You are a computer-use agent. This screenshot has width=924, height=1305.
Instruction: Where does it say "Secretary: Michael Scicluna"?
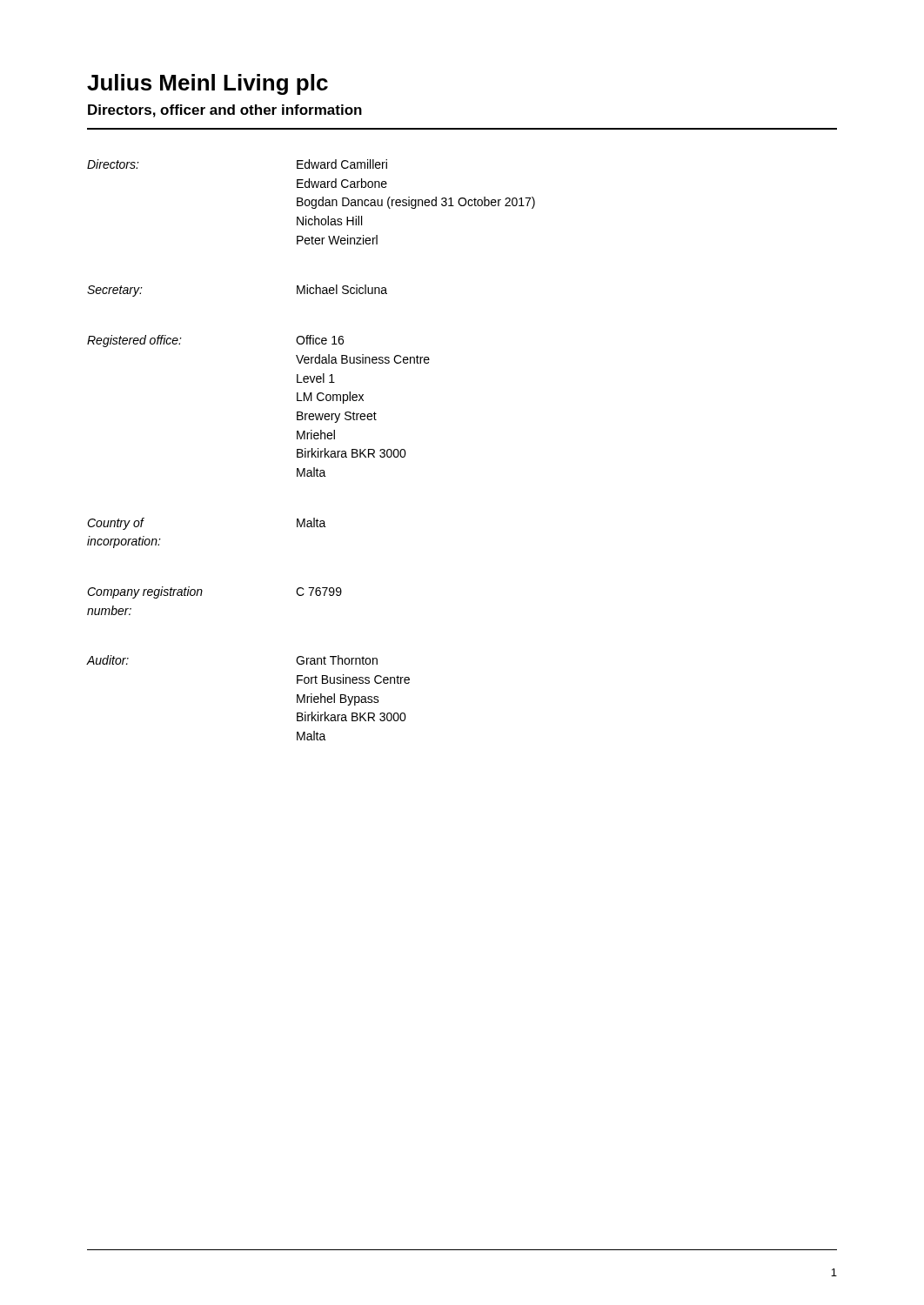click(x=102, y=290)
